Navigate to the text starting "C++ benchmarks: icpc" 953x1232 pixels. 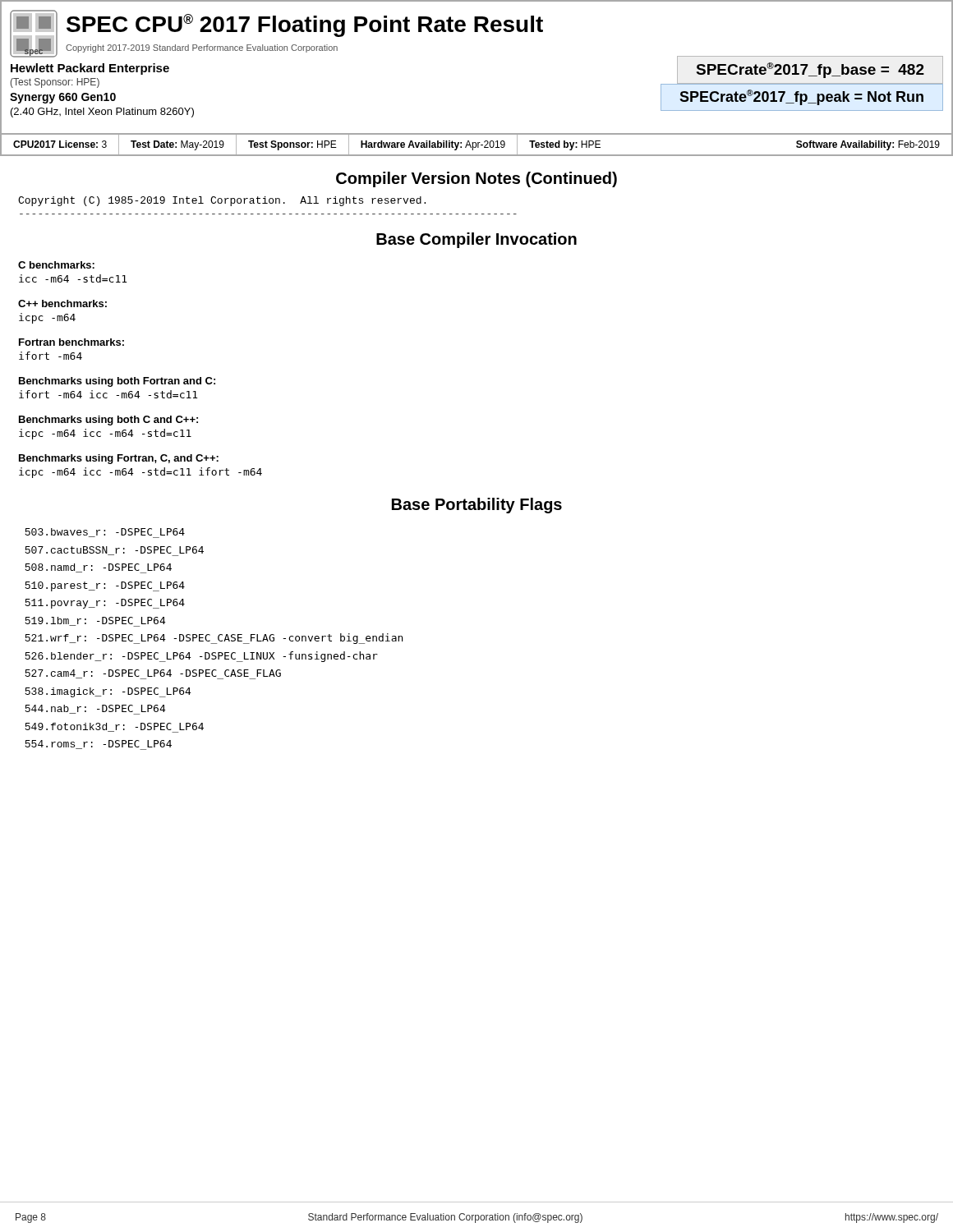click(62, 303)
